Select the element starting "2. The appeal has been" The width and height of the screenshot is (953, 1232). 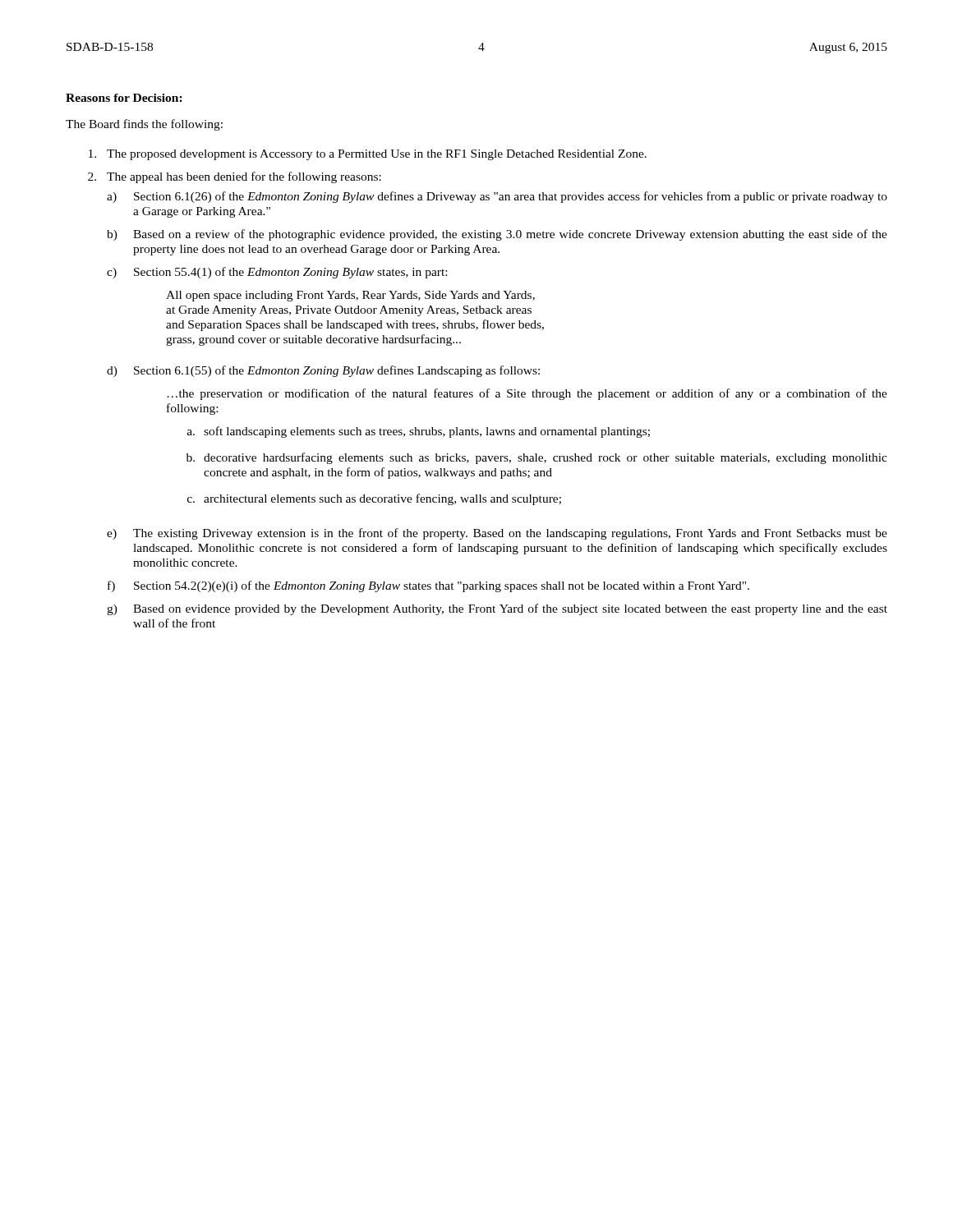click(476, 404)
